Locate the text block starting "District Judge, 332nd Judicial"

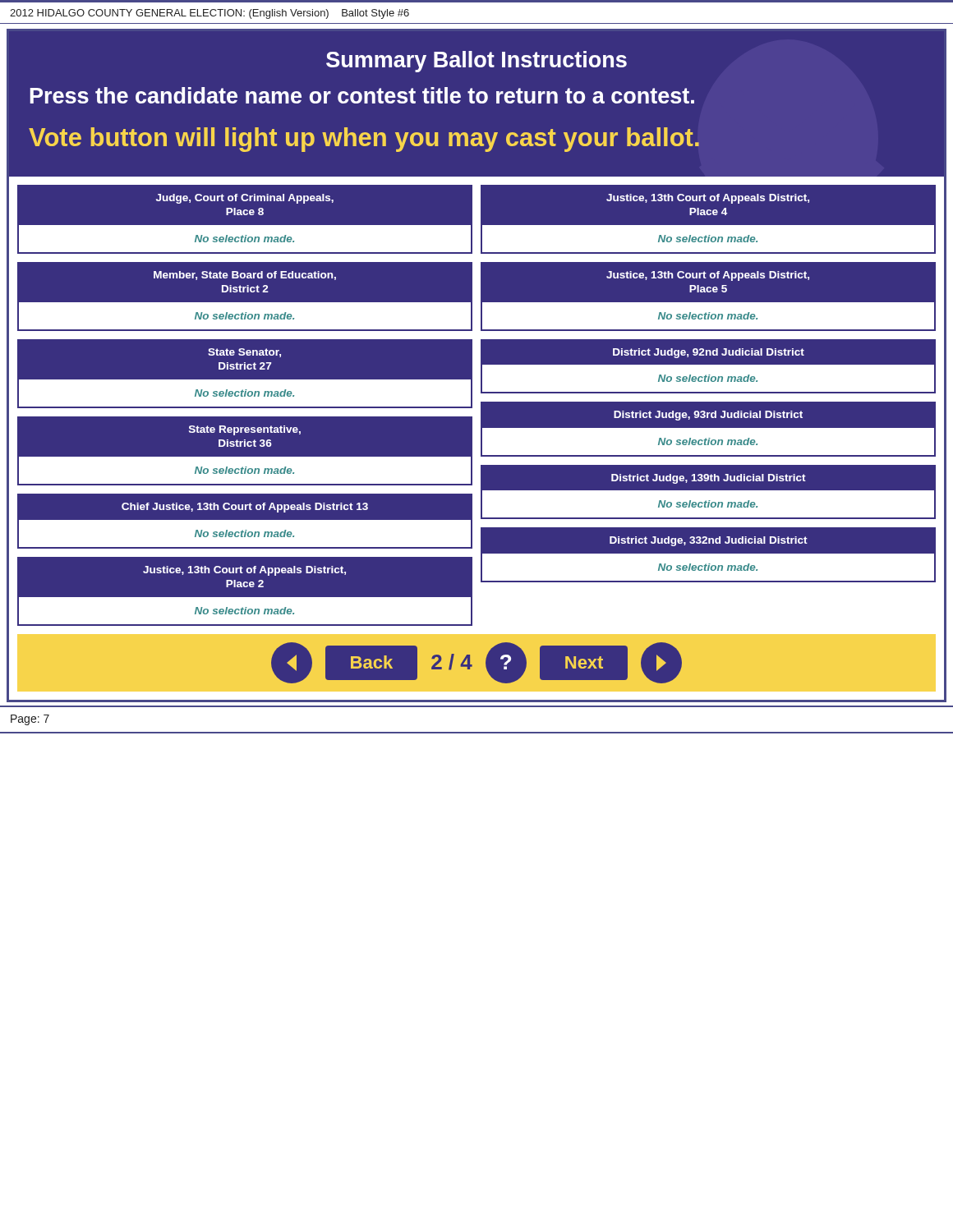click(708, 555)
